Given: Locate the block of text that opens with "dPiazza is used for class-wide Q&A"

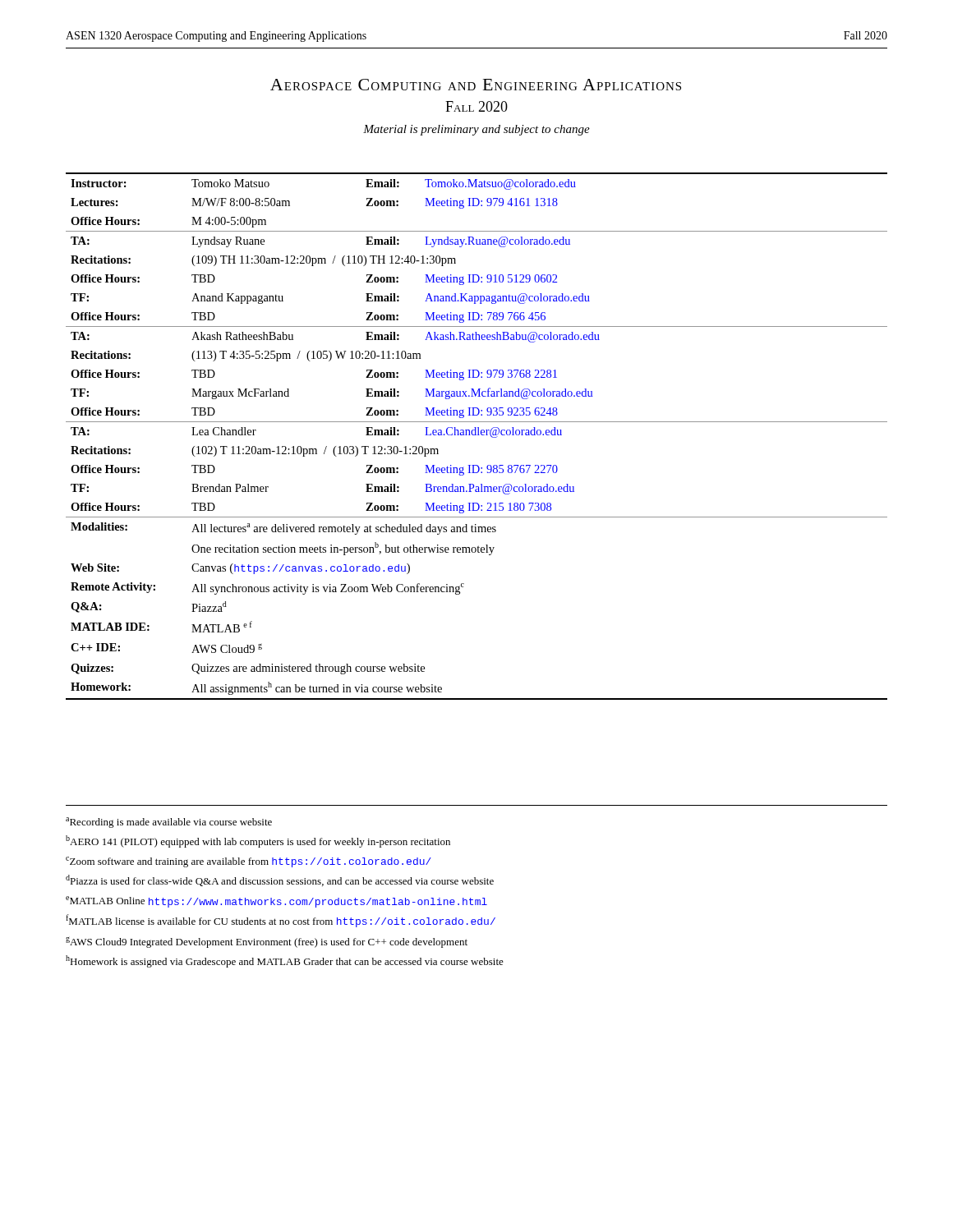Looking at the screenshot, I should pyautogui.click(x=280, y=881).
